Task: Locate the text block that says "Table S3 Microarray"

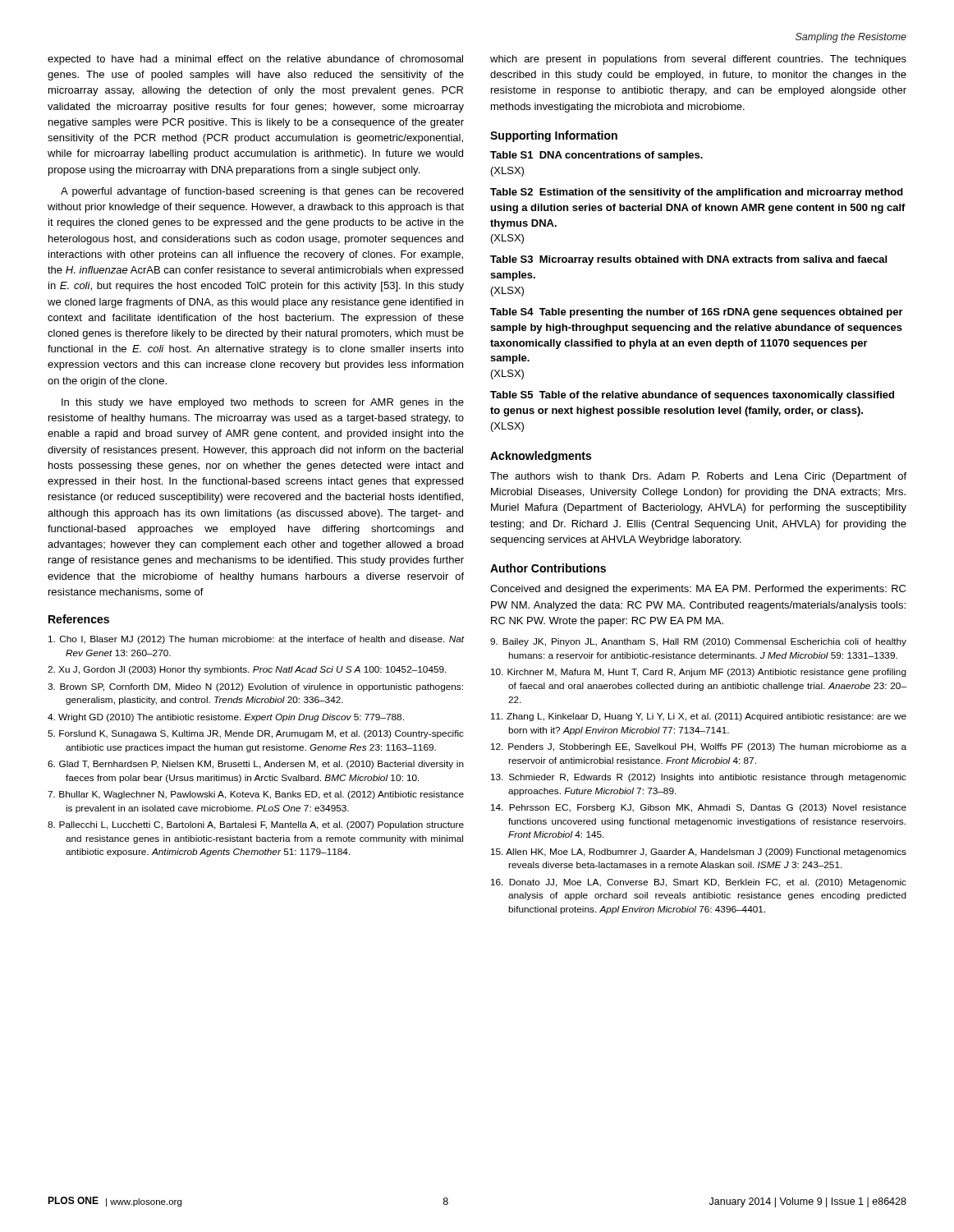Action: (688, 260)
